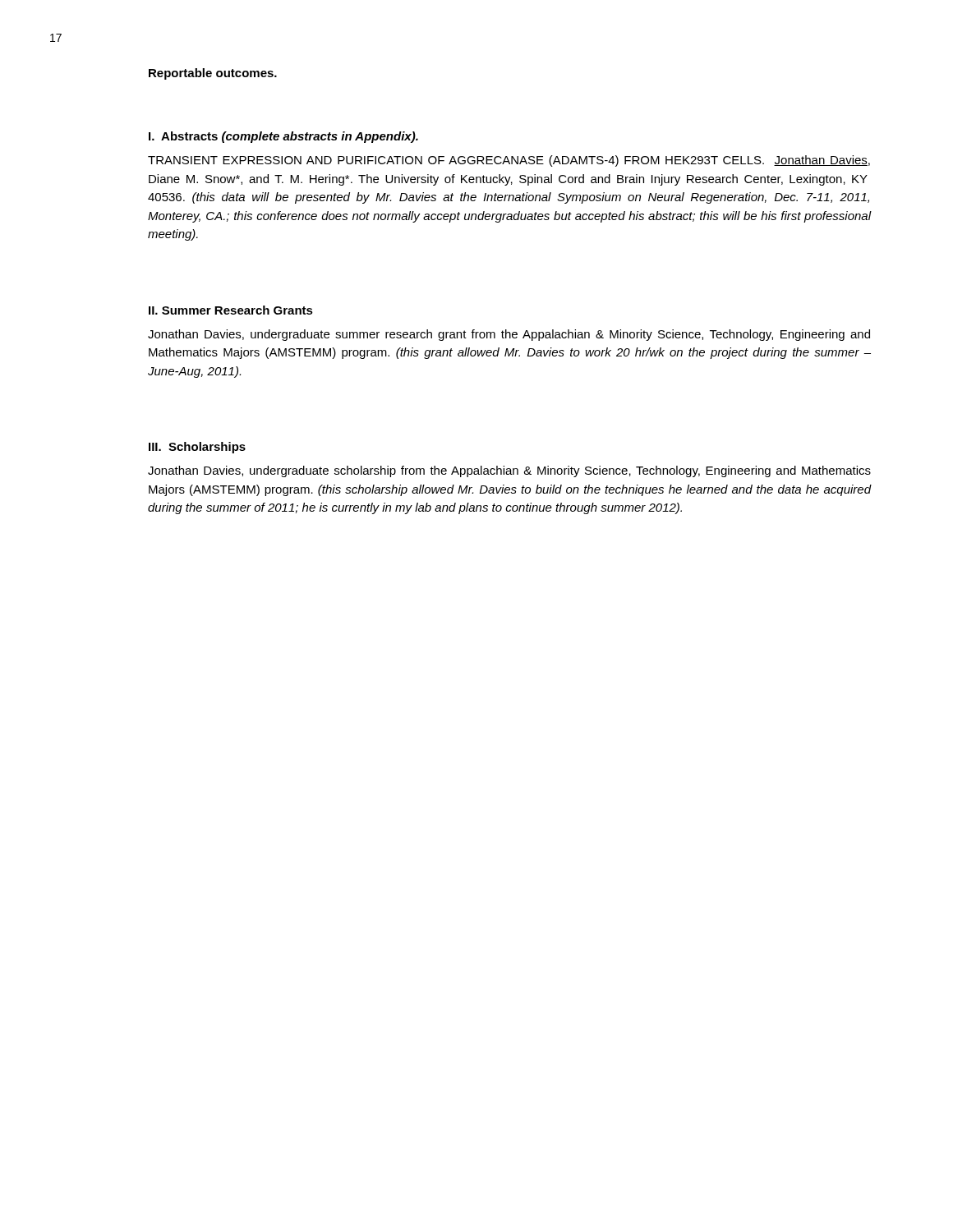Locate the element starting "TRANSIENT EXPRESSION AND PURIFICATION"
This screenshot has height=1232, width=953.
coord(509,197)
